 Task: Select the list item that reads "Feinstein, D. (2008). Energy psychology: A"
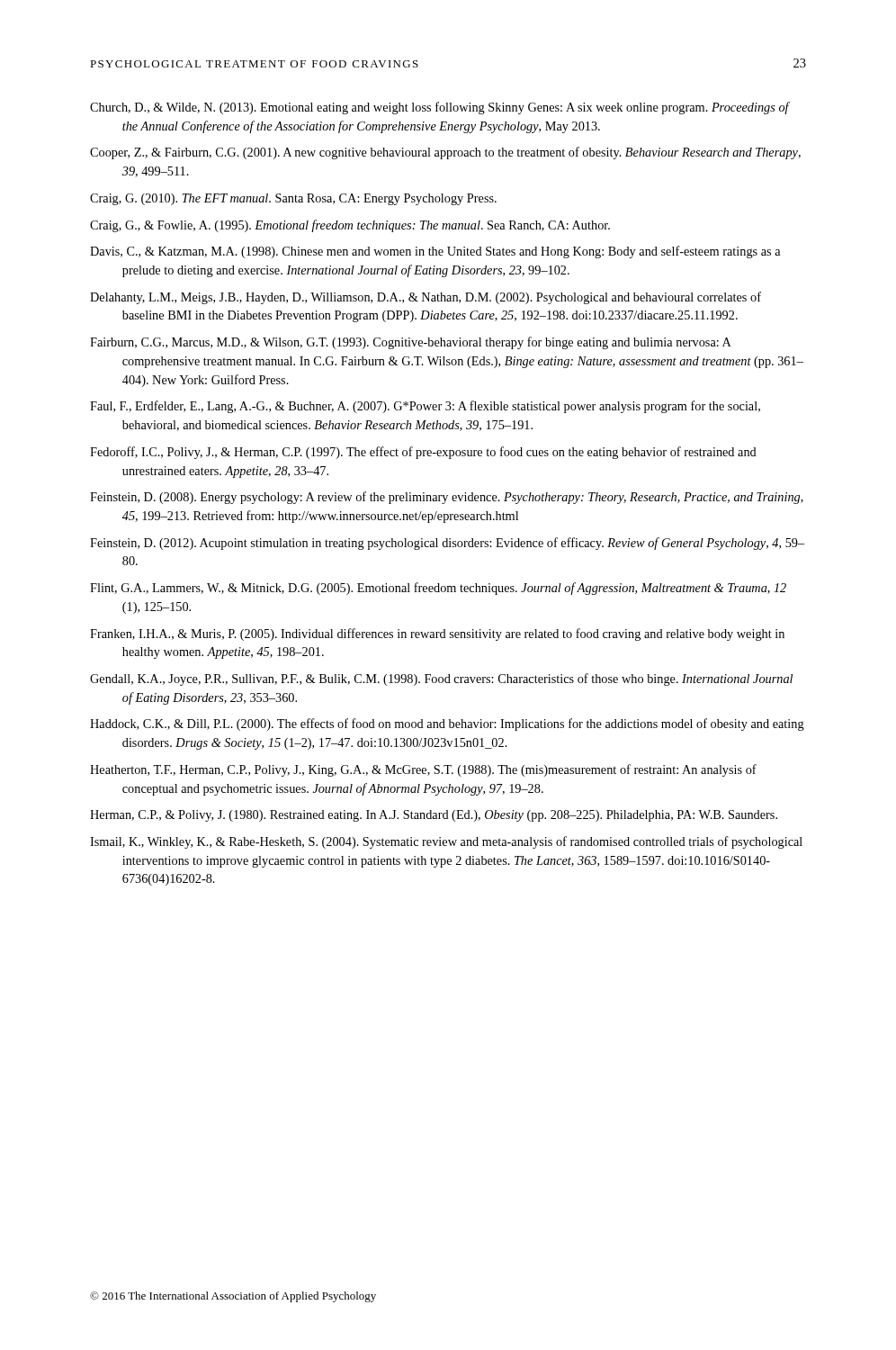447,506
